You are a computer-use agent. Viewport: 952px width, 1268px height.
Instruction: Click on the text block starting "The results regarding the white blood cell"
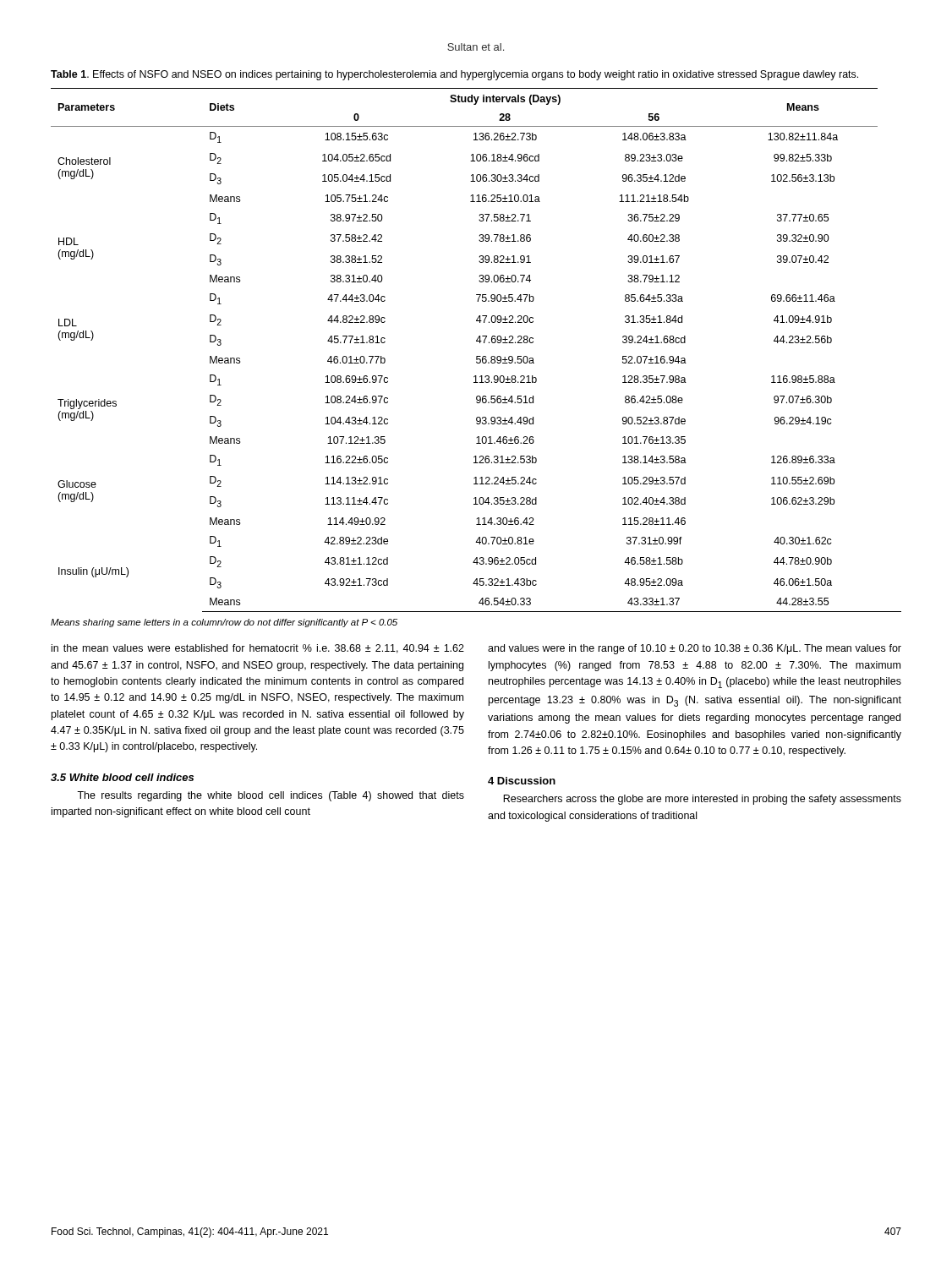click(257, 803)
